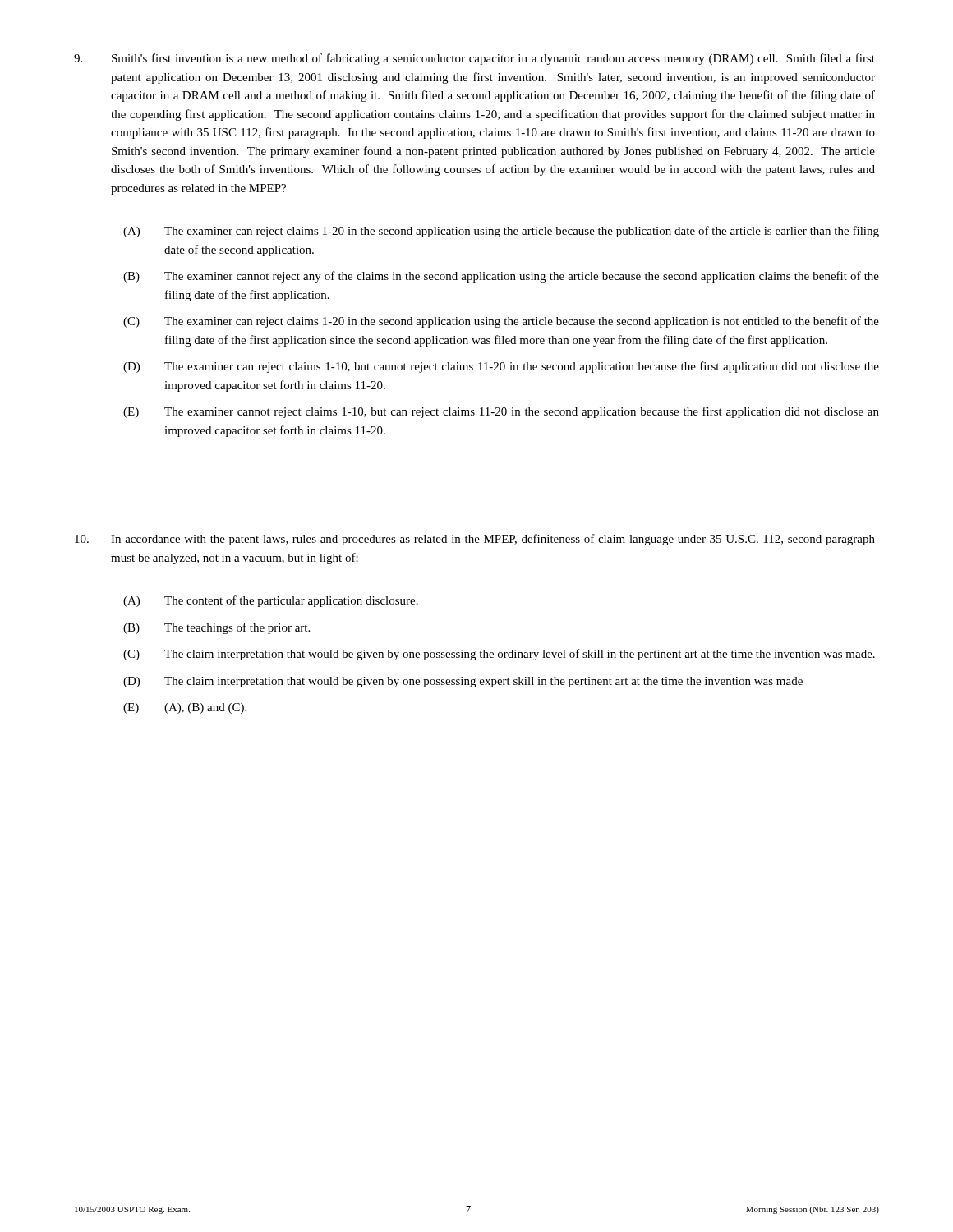Select the text block starting "Smith's first invention is a new method of"
953x1232 pixels.
click(474, 123)
